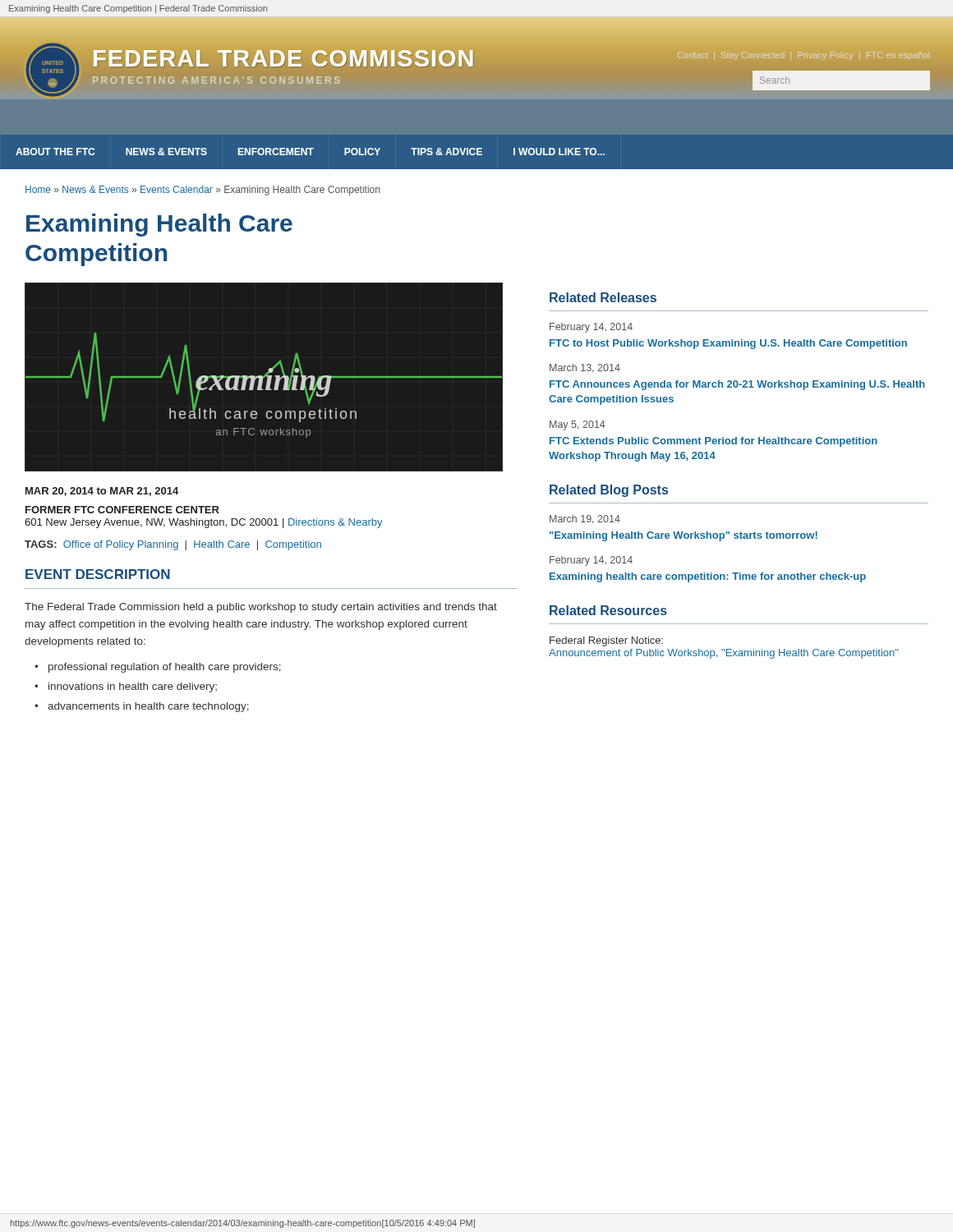Image resolution: width=953 pixels, height=1232 pixels.
Task: Locate the title that says "Examining Health CareCompetition"
Action: coord(159,238)
